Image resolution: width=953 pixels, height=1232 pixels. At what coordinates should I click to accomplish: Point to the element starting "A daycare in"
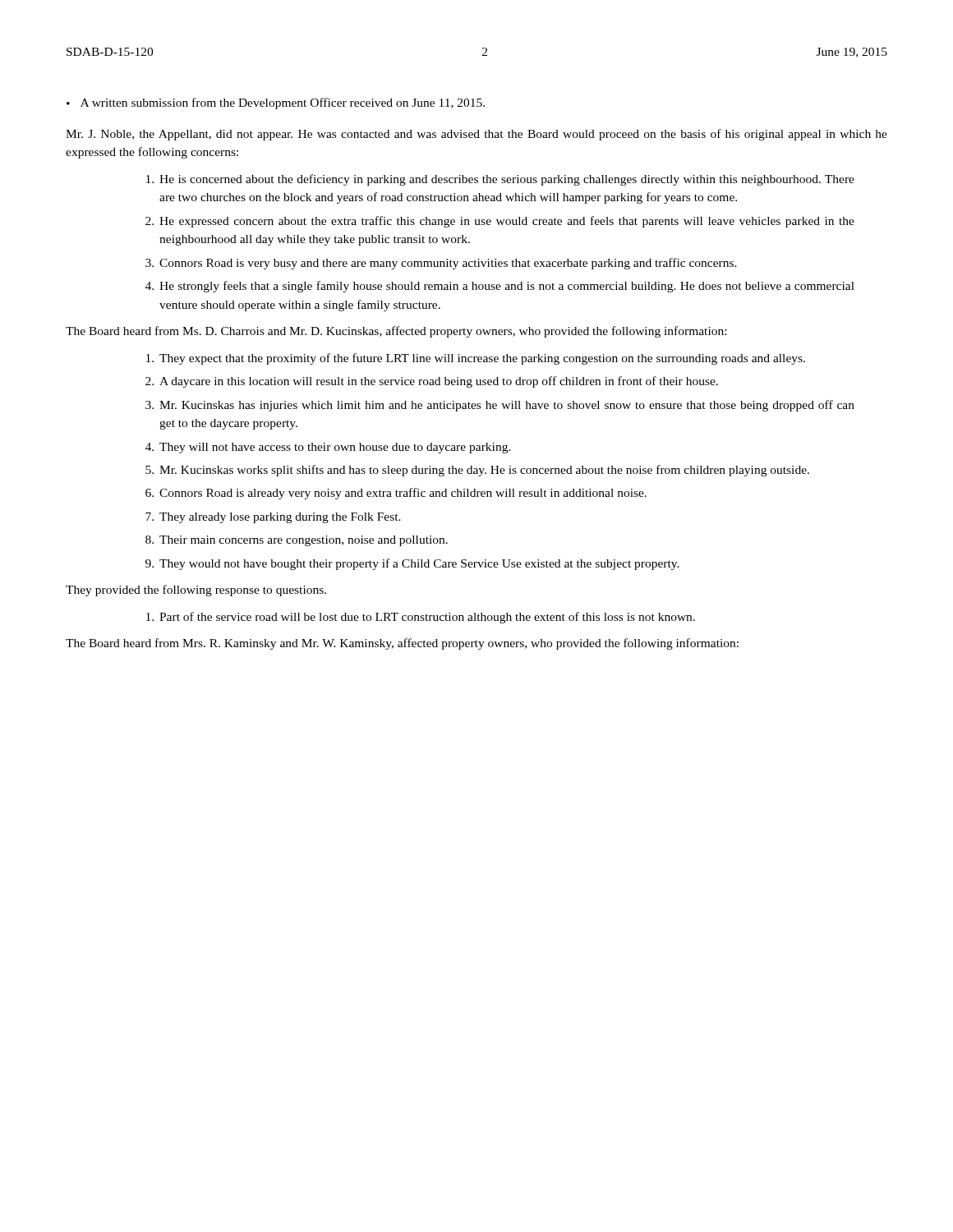tap(507, 381)
